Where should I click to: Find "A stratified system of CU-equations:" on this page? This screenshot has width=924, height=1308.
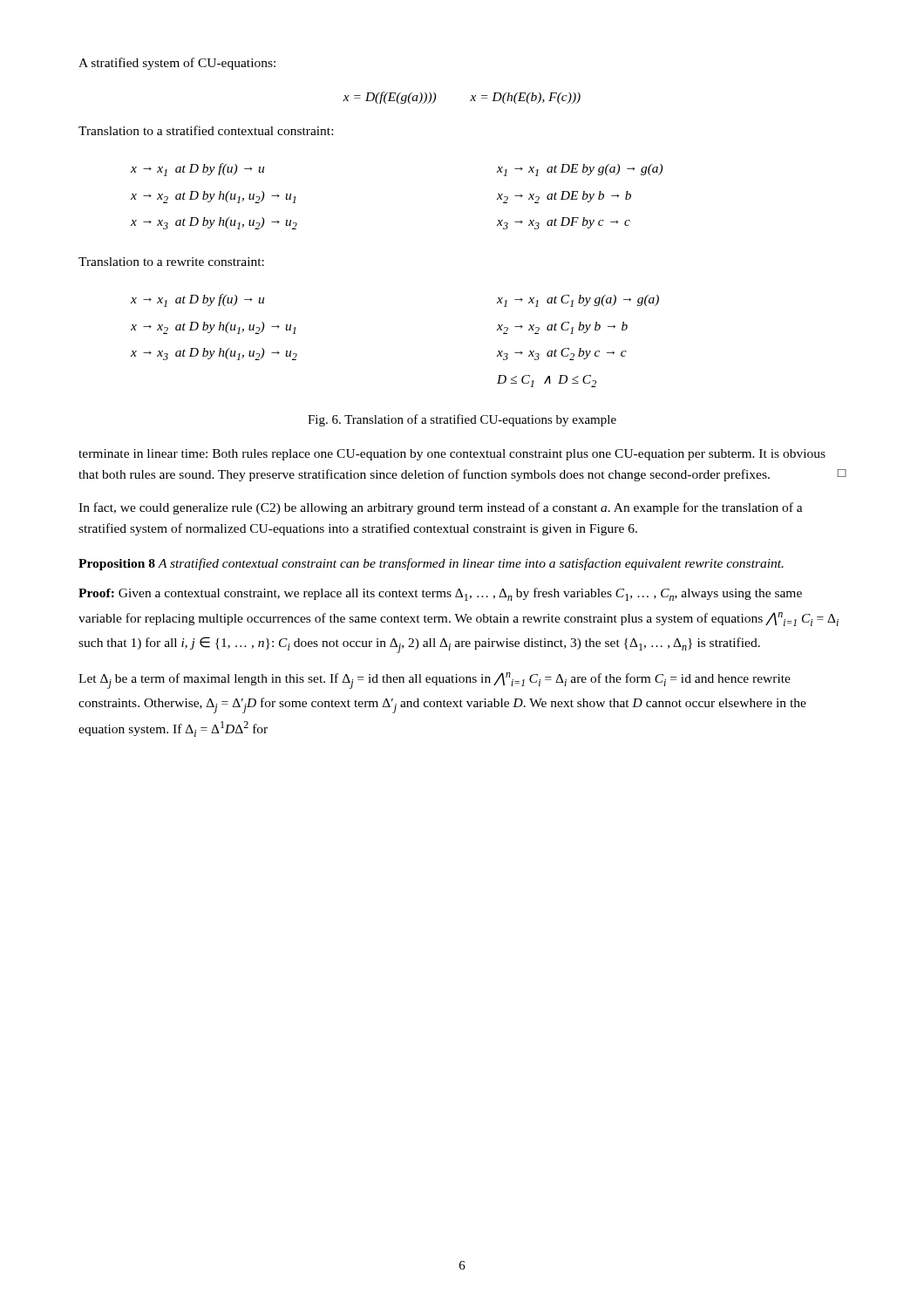point(178,62)
